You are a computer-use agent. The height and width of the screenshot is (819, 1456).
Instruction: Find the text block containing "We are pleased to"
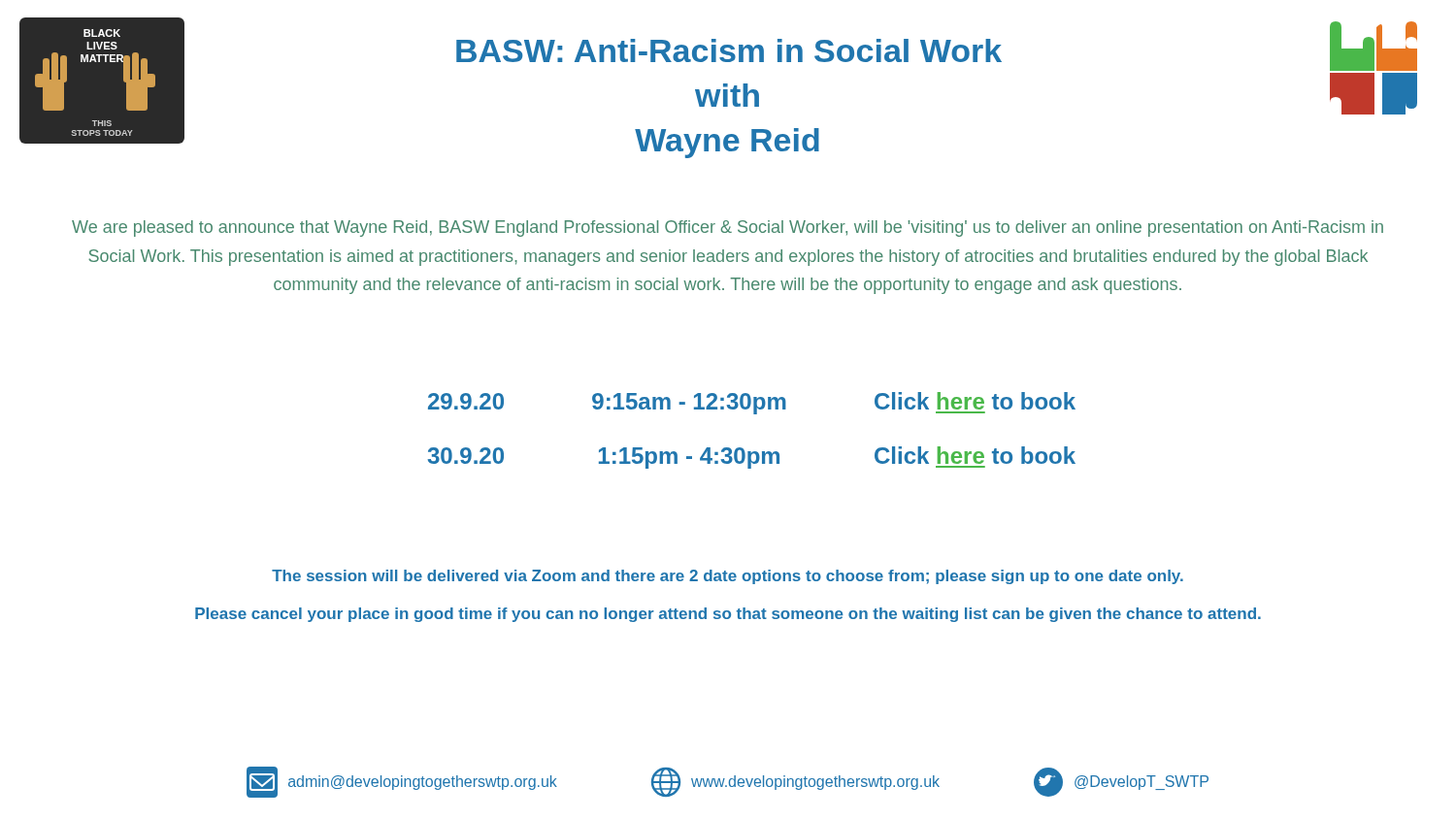click(728, 256)
